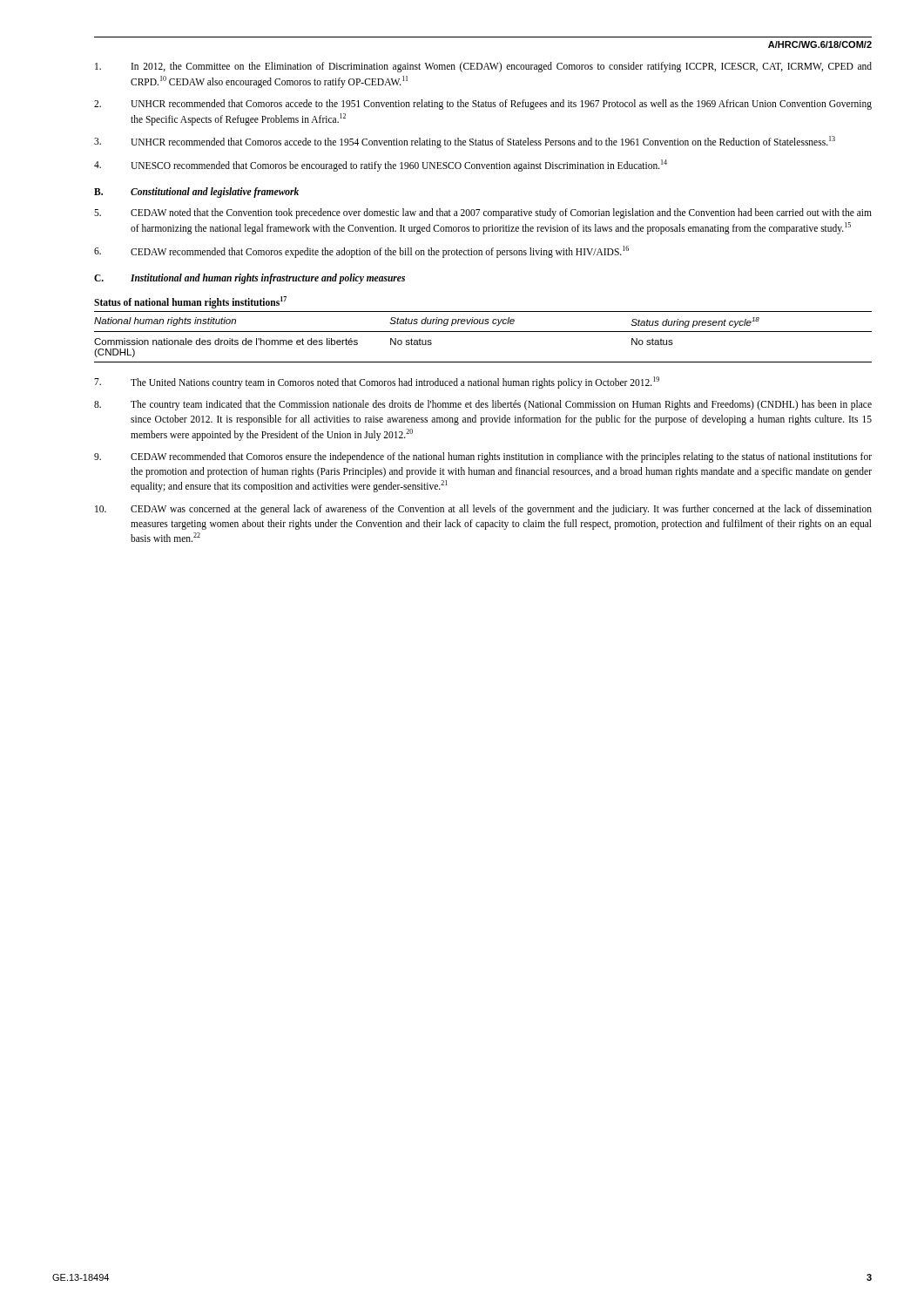
Task: Select the passage starting "2. UNHCR recommended that Comoros"
Action: (483, 112)
